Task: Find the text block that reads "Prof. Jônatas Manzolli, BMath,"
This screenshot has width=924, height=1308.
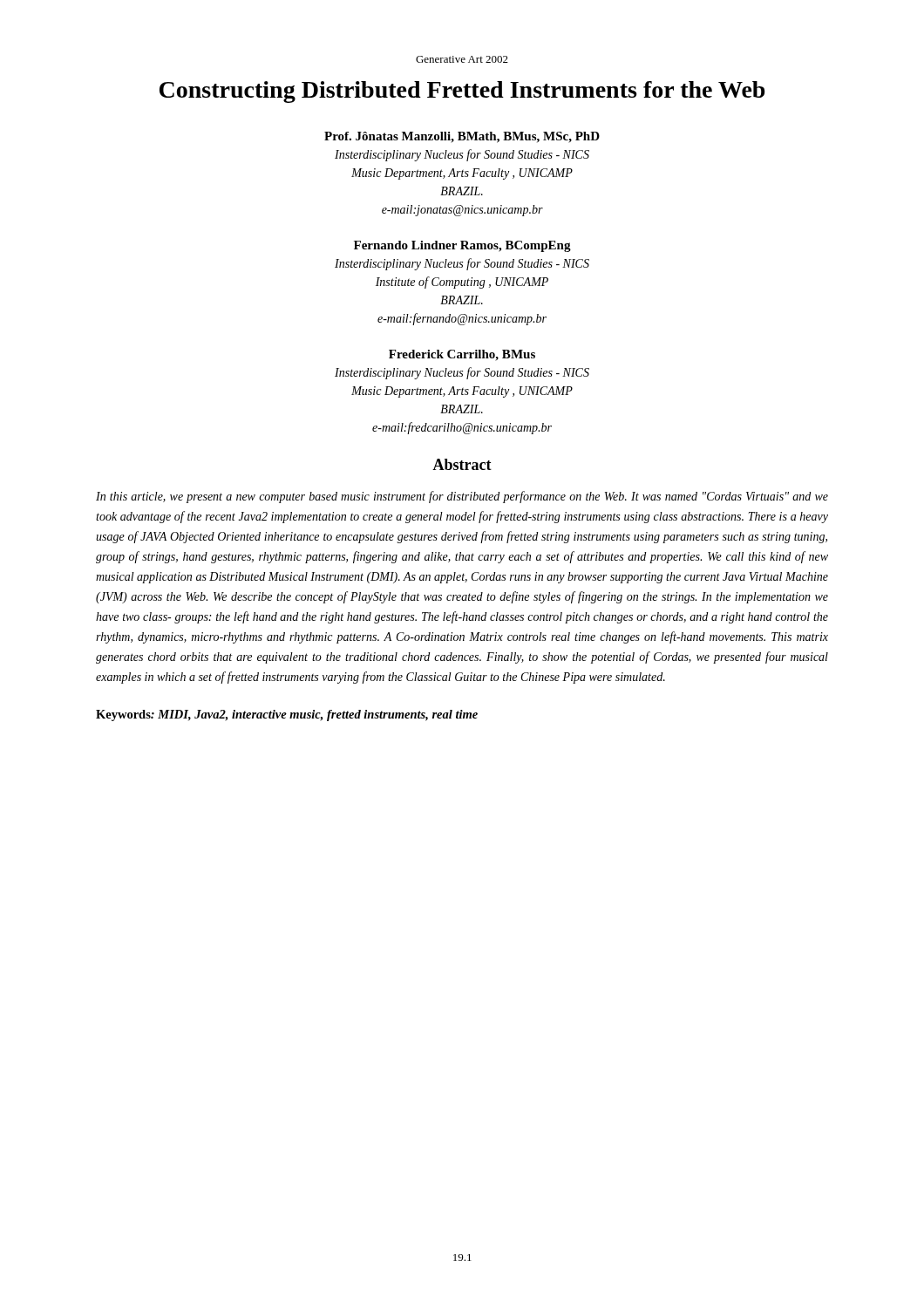Action: pos(462,174)
